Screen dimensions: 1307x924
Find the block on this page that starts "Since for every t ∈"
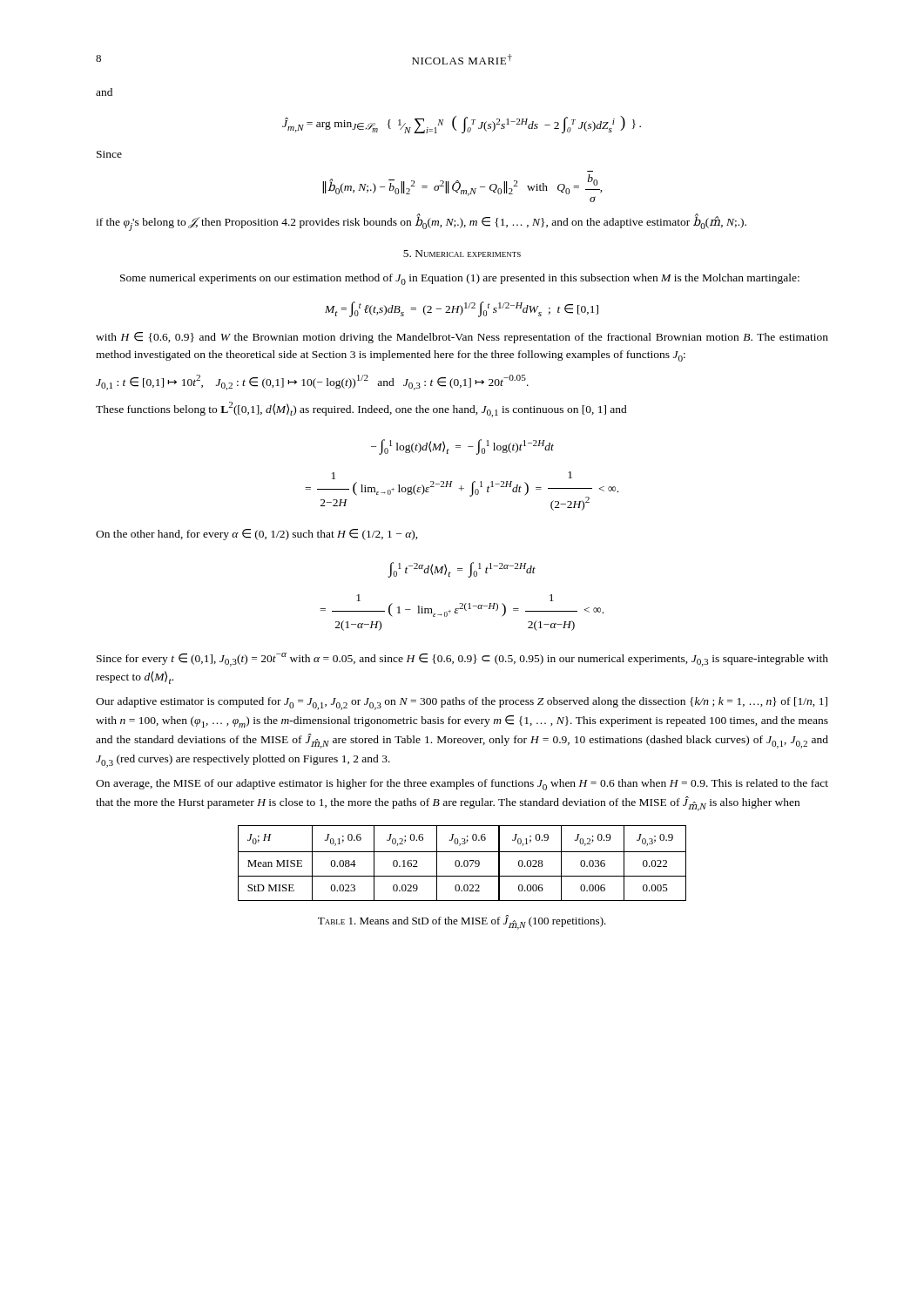tap(462, 667)
